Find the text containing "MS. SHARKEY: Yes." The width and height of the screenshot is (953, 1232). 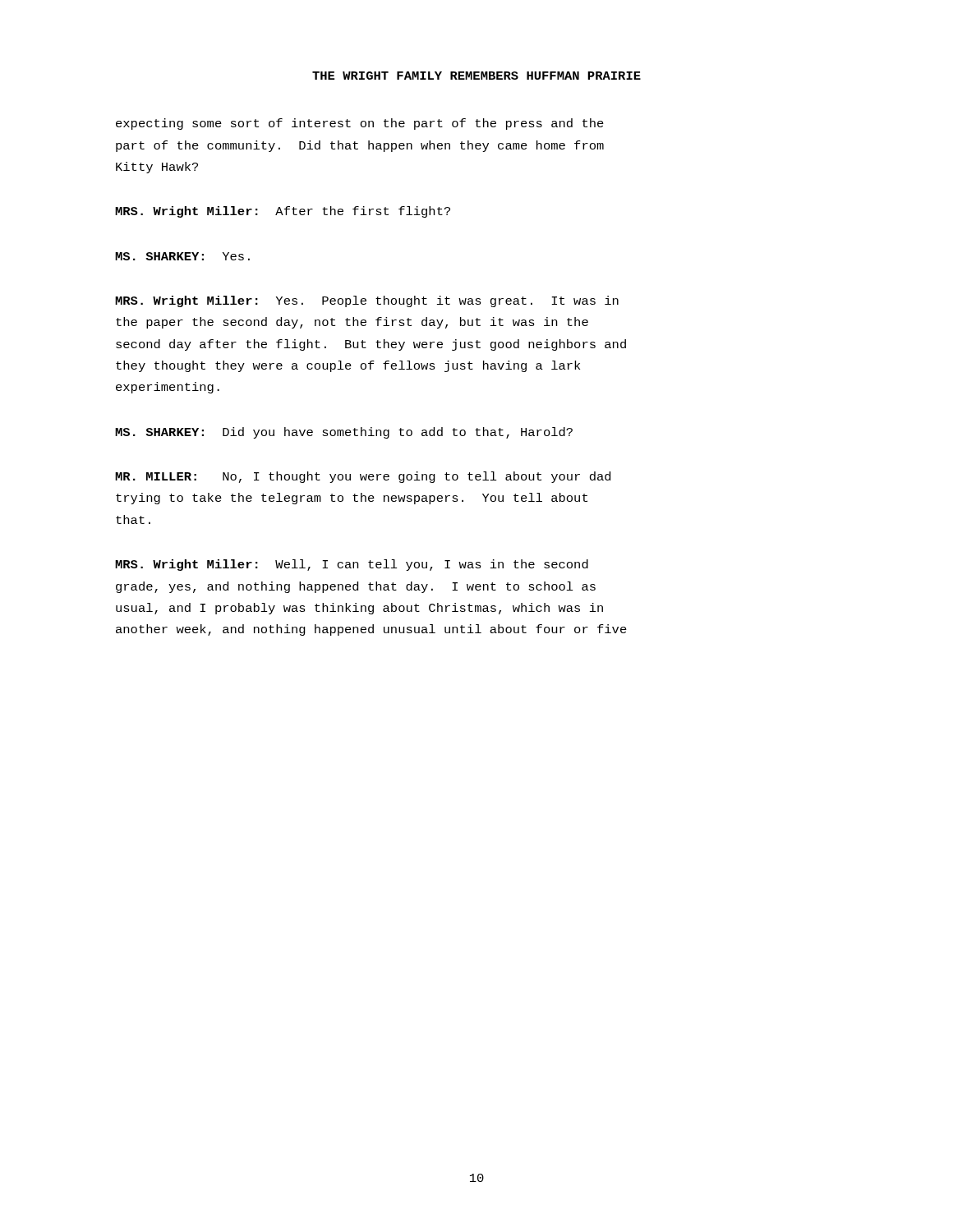(x=184, y=257)
